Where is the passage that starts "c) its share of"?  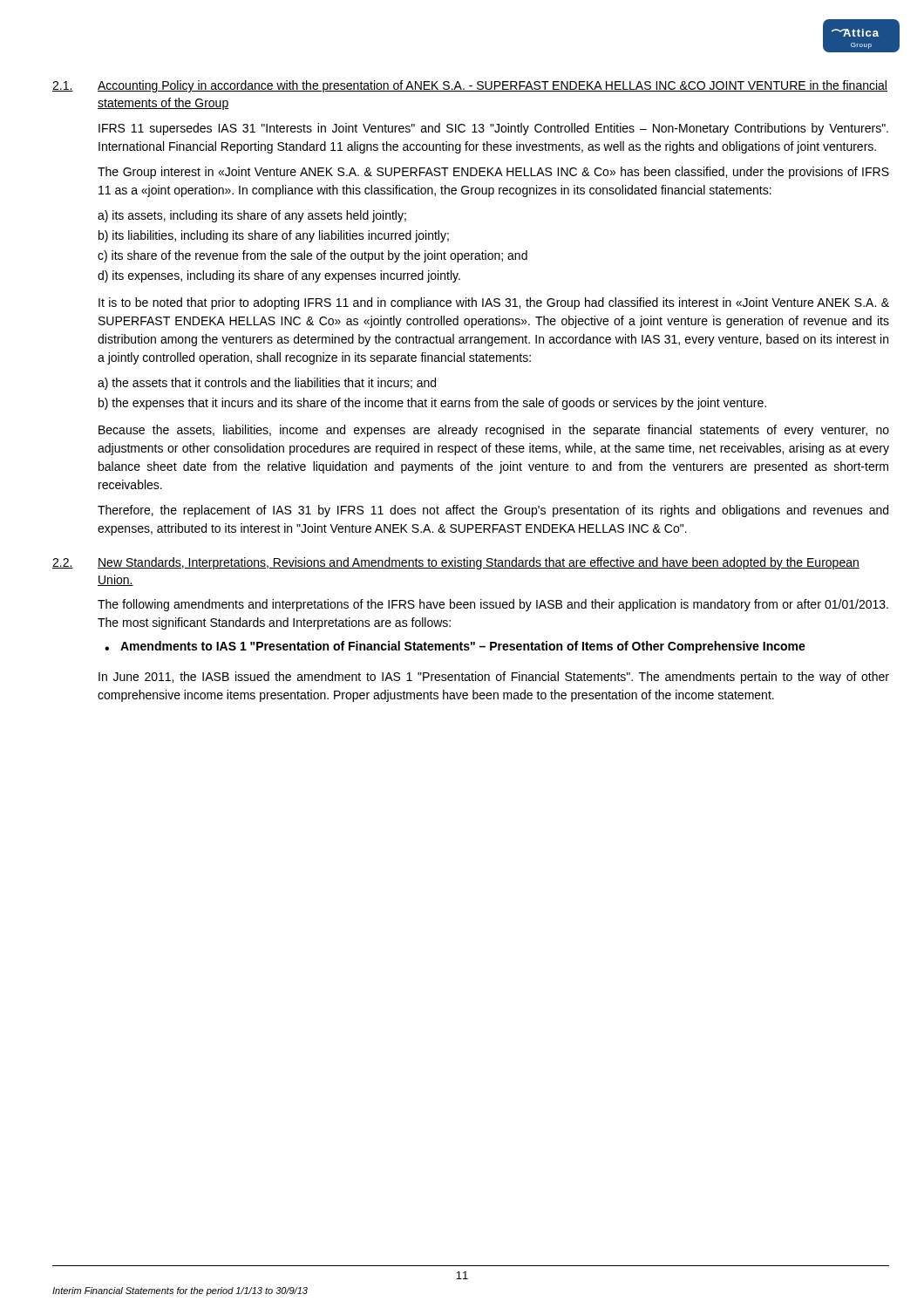(313, 255)
